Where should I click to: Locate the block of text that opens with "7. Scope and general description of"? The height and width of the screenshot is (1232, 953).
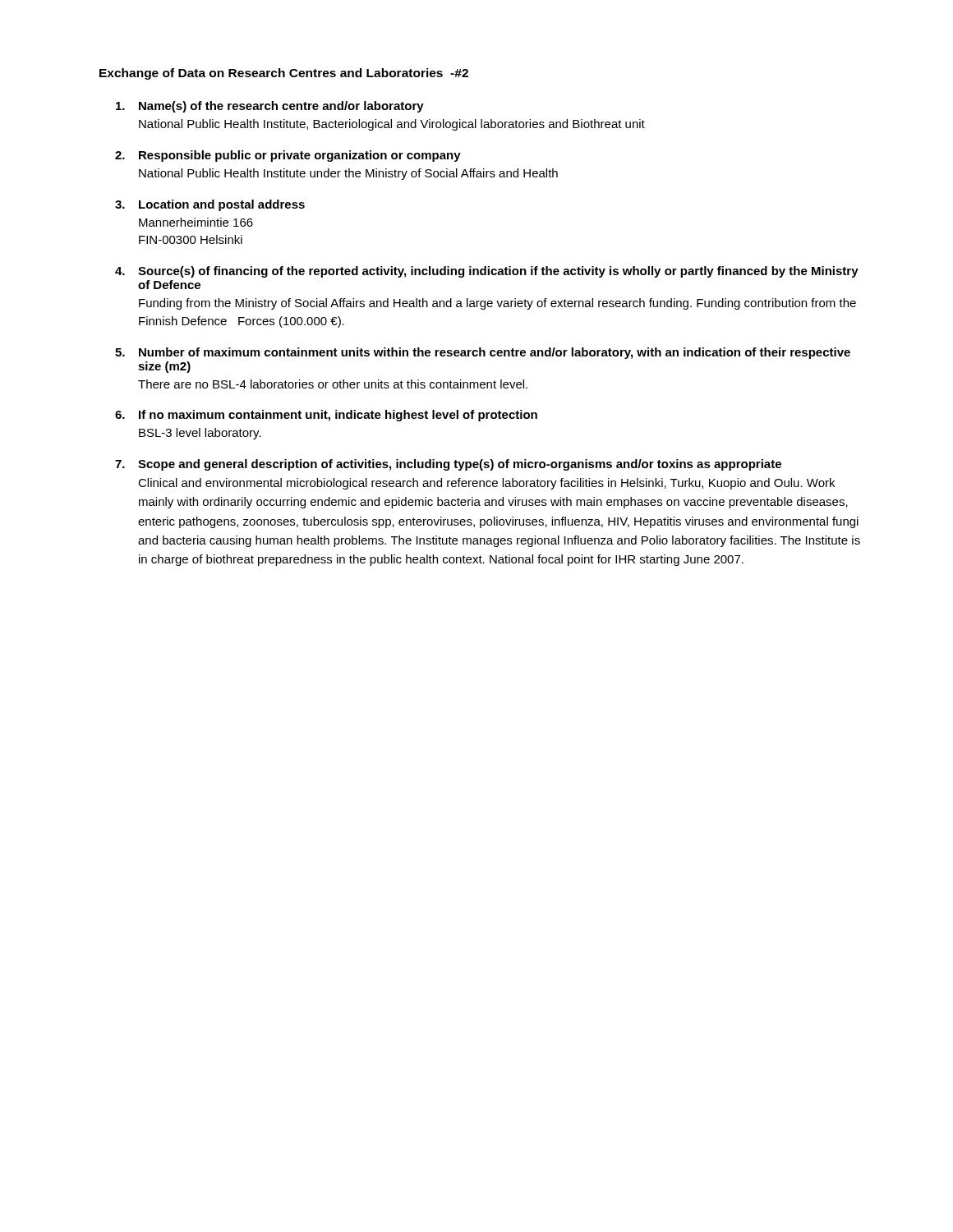493,513
